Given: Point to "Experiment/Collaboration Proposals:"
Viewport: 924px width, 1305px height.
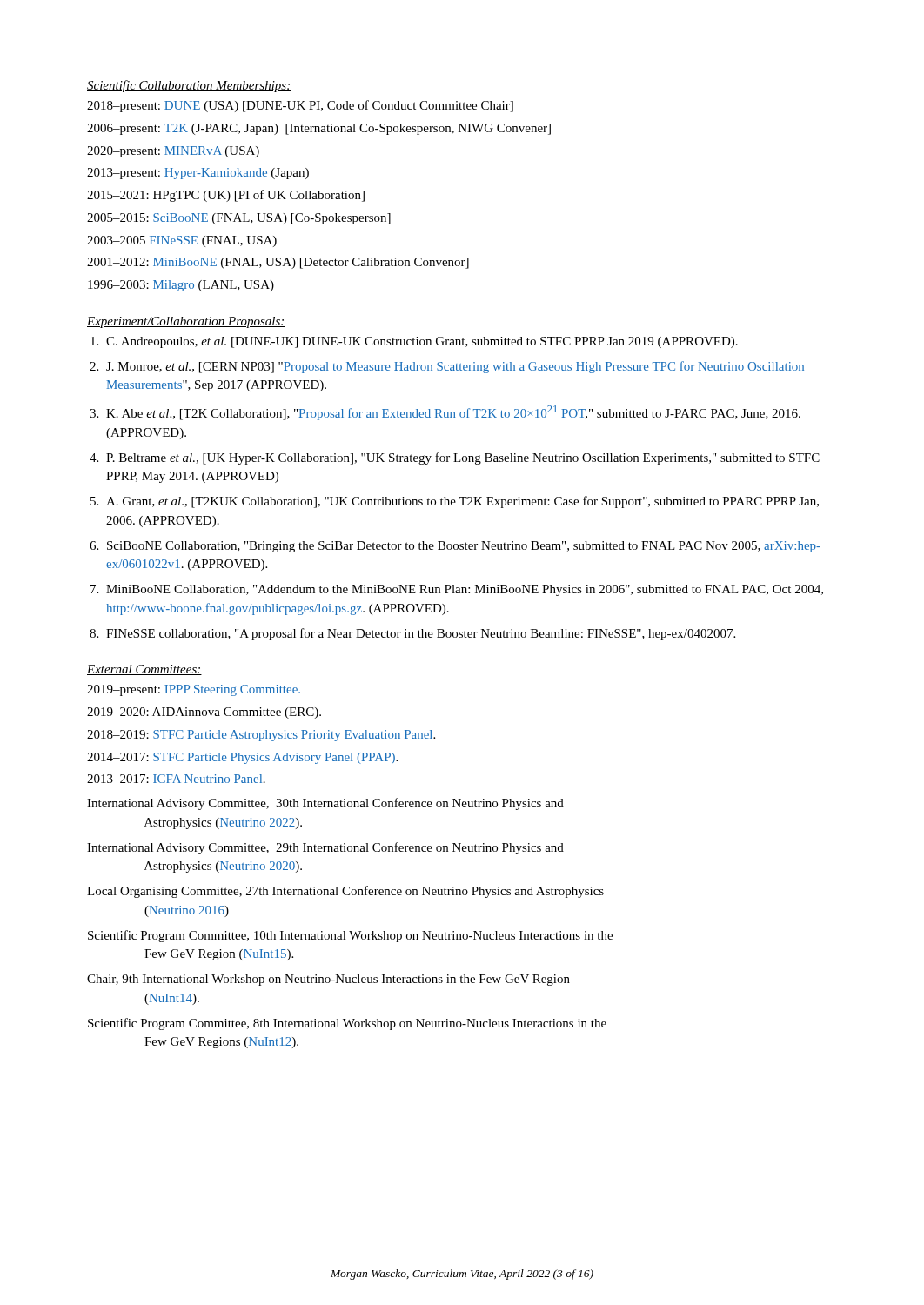Looking at the screenshot, I should click(186, 321).
